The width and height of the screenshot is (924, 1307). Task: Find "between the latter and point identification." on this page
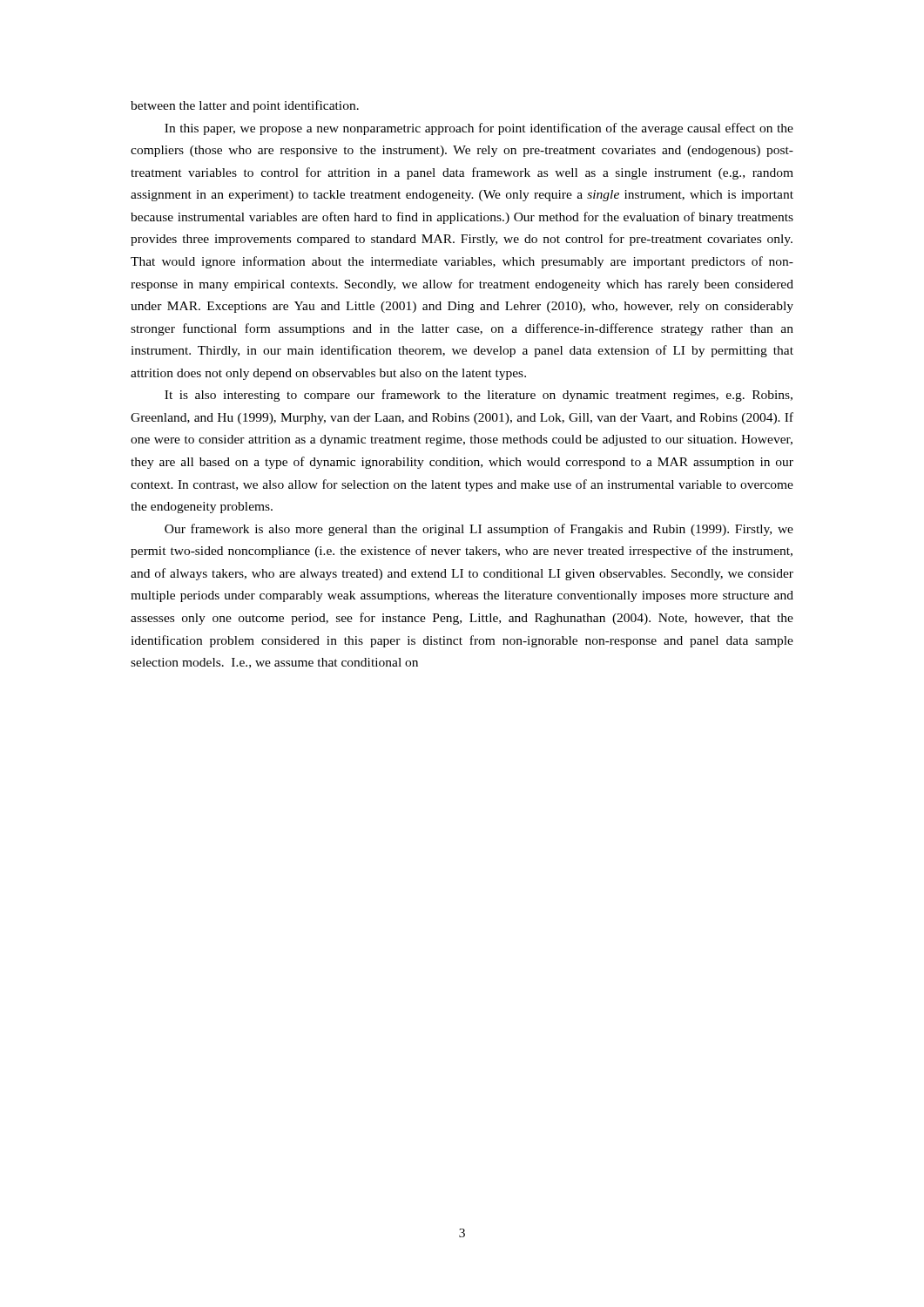click(x=245, y=105)
